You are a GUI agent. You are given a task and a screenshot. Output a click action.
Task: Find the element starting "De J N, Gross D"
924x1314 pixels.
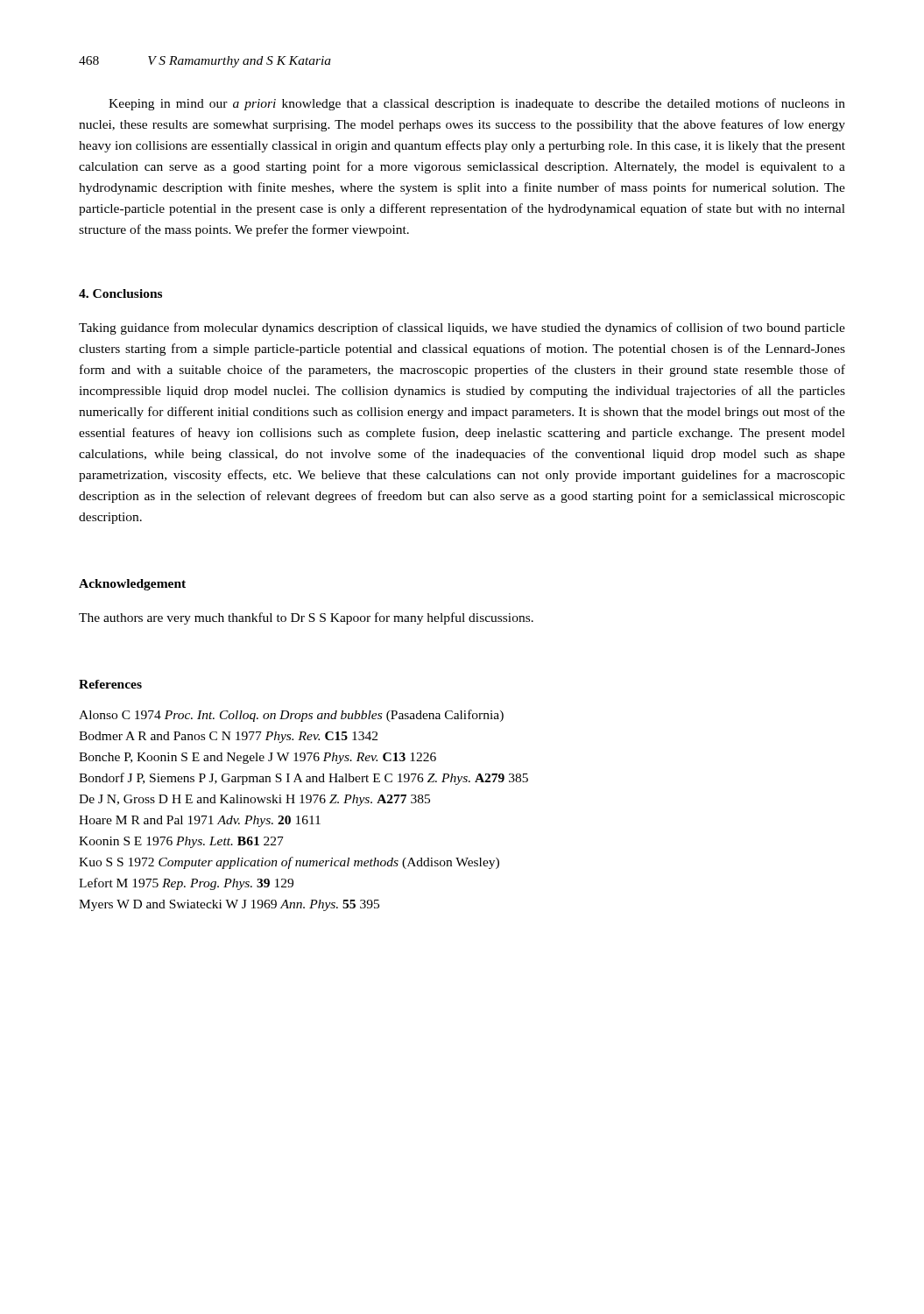pyautogui.click(x=255, y=799)
